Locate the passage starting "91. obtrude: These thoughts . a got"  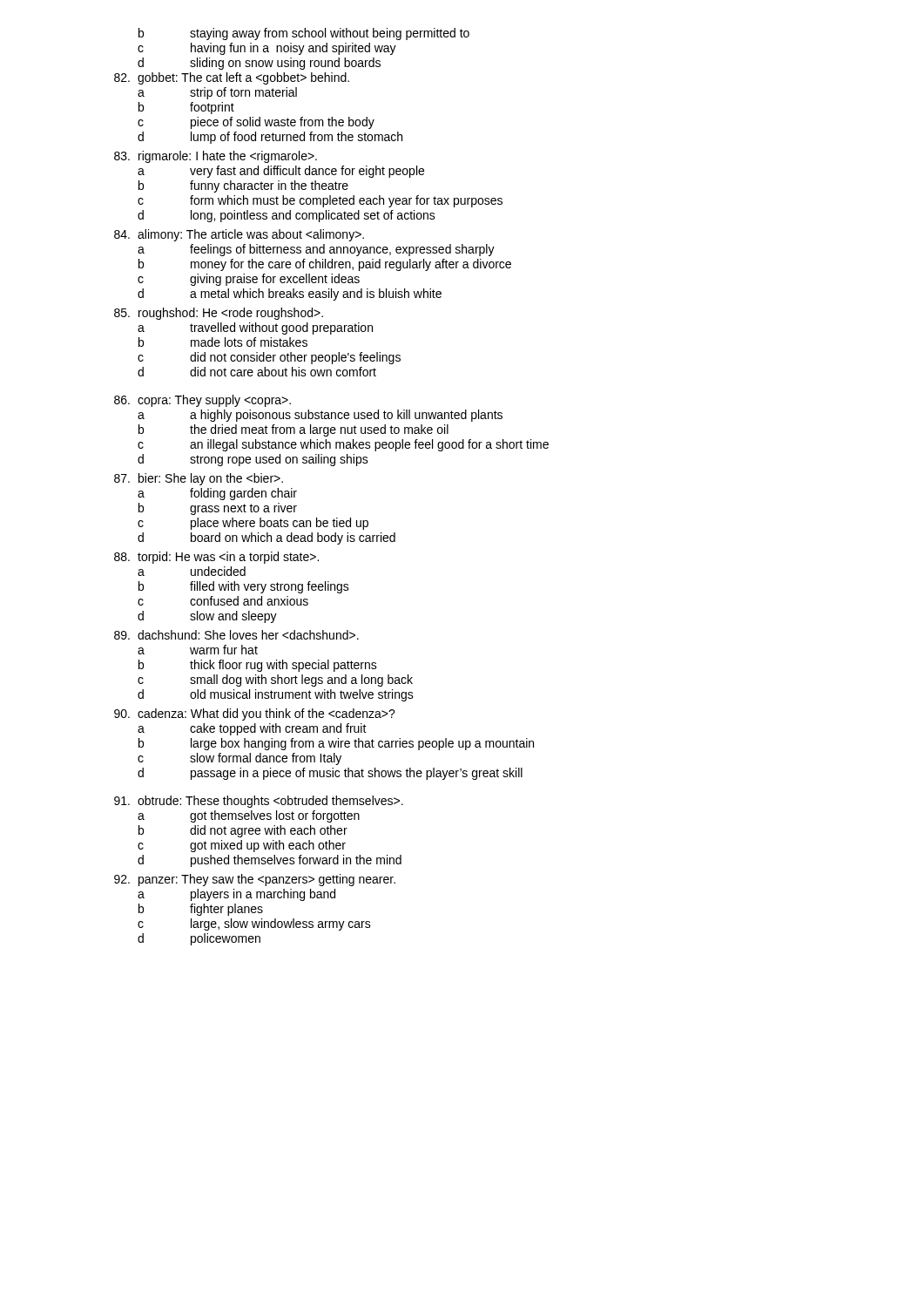coord(259,802)
